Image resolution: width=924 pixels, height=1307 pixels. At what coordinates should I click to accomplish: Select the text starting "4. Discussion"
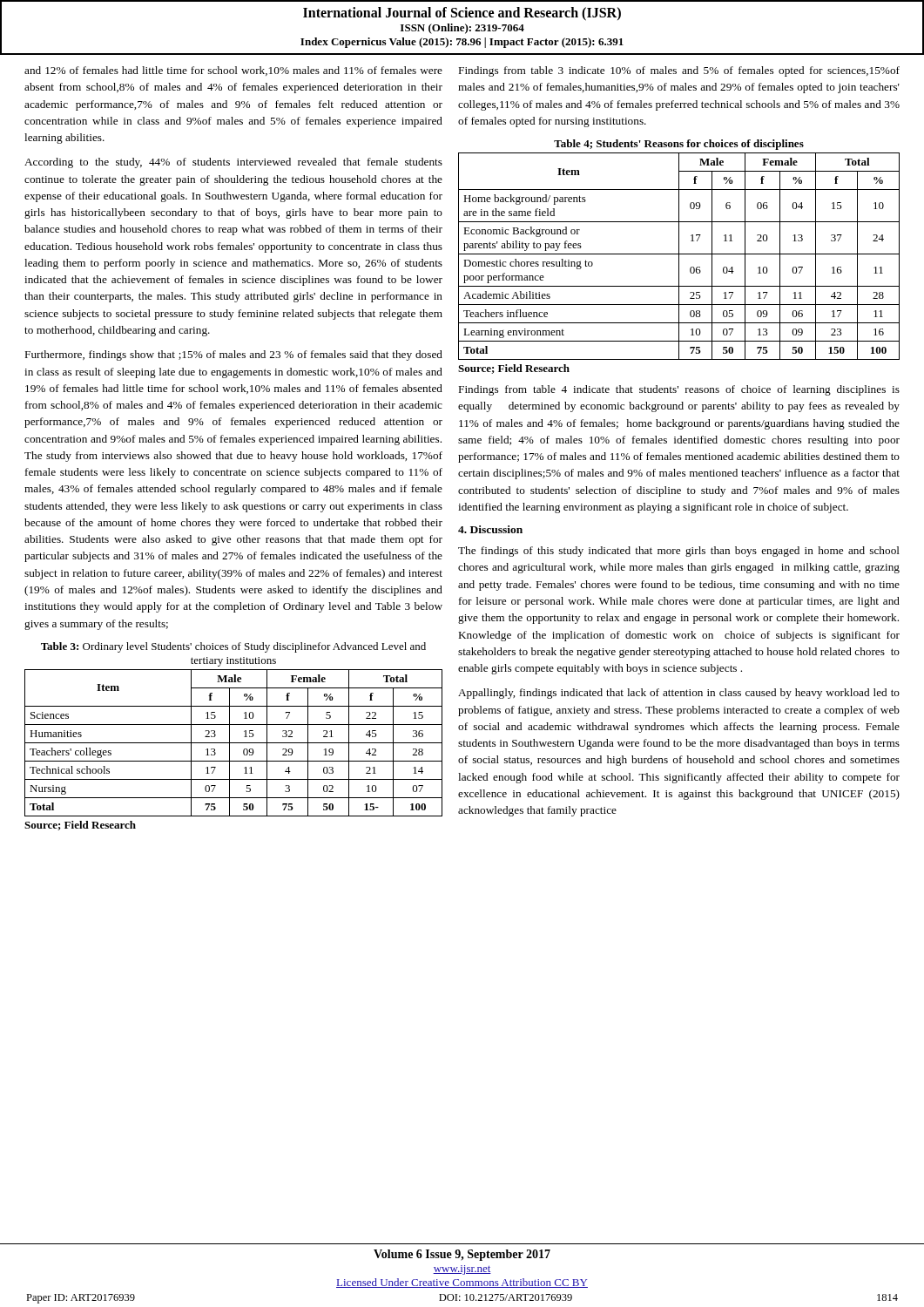click(490, 529)
